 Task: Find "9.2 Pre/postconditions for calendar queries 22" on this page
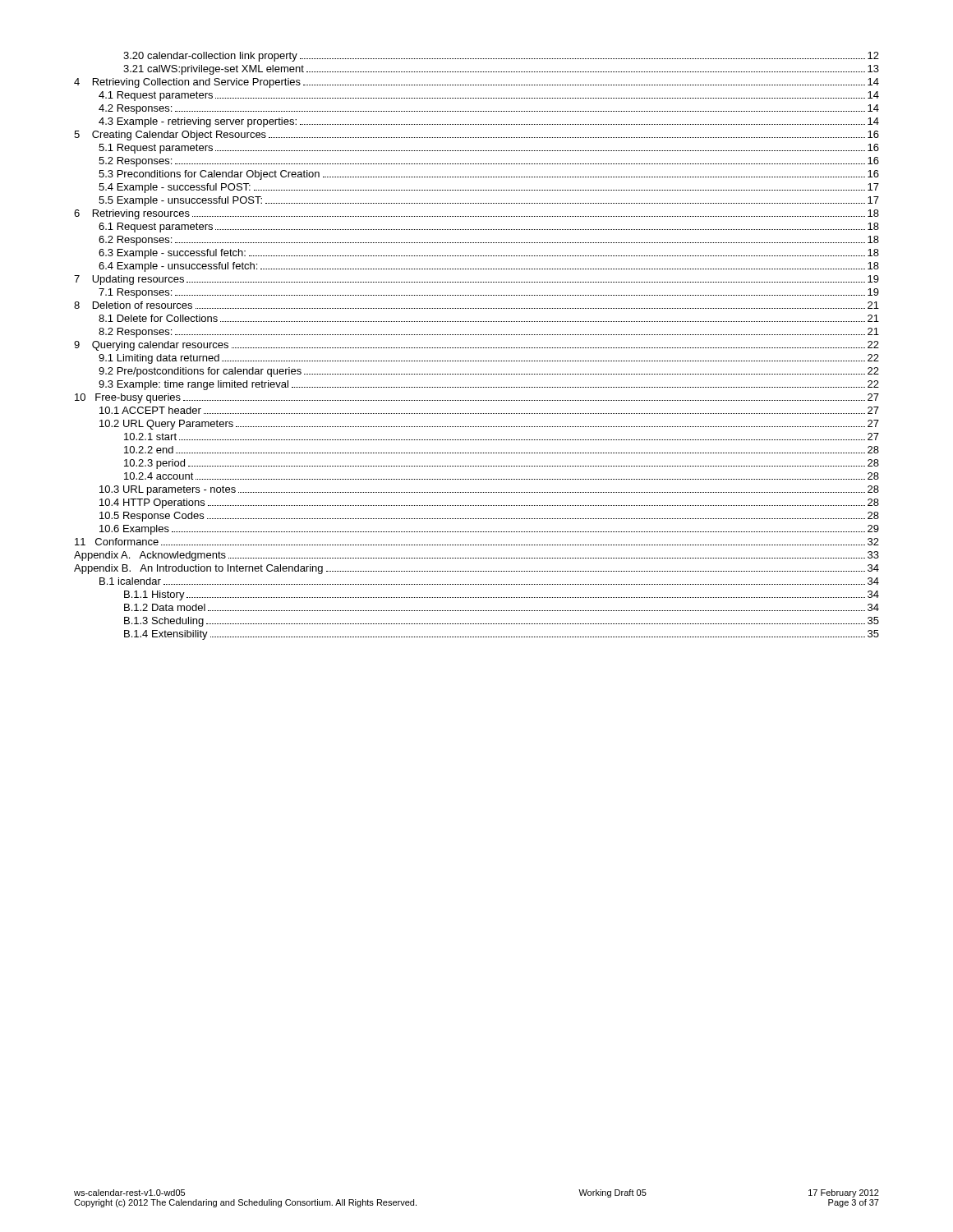click(489, 371)
